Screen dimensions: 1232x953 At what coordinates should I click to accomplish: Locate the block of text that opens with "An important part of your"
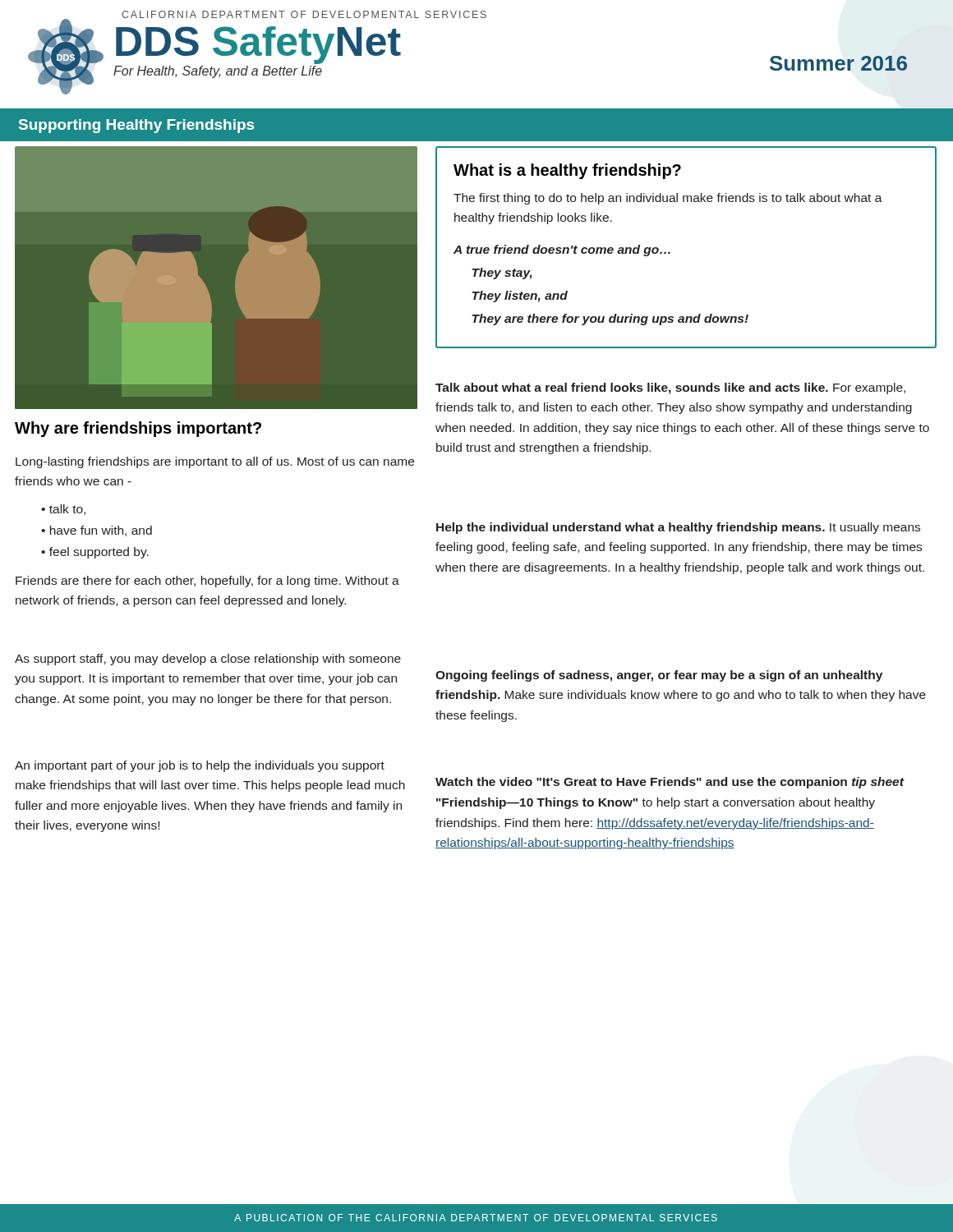coord(210,795)
